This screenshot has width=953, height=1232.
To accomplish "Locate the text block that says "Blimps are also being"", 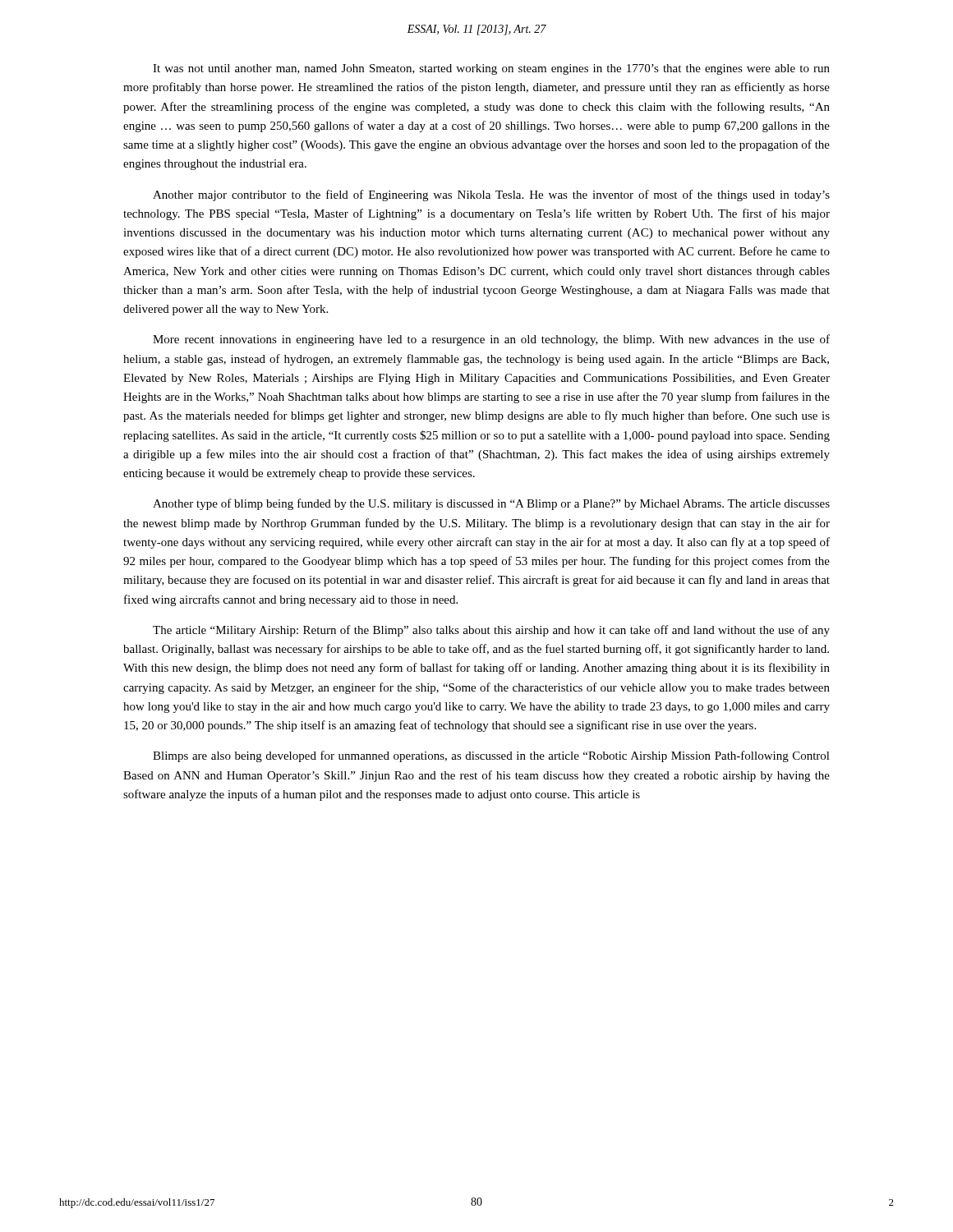I will tap(476, 775).
